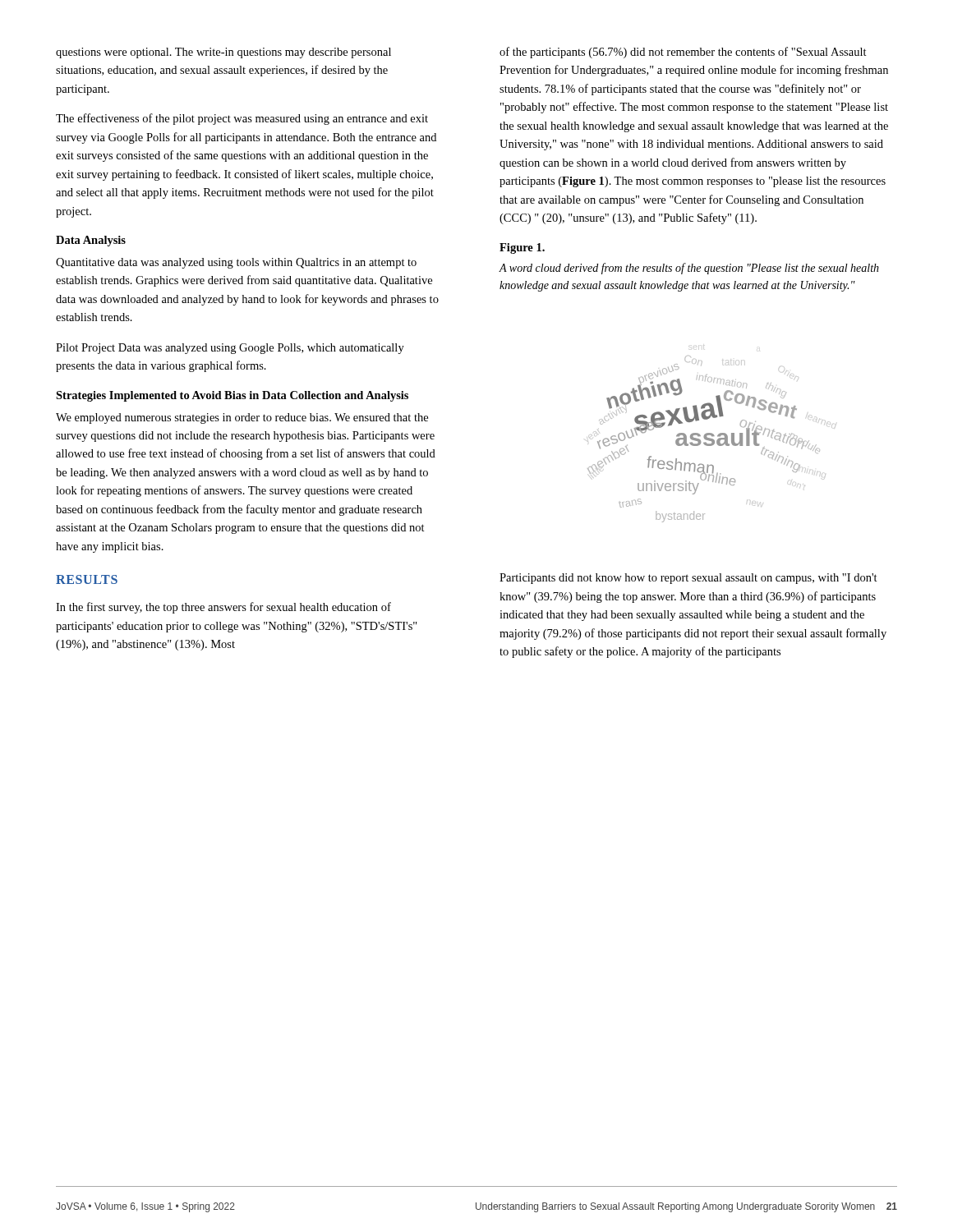
Task: Locate the section header containing "Data Analysis"
Action: [91, 240]
